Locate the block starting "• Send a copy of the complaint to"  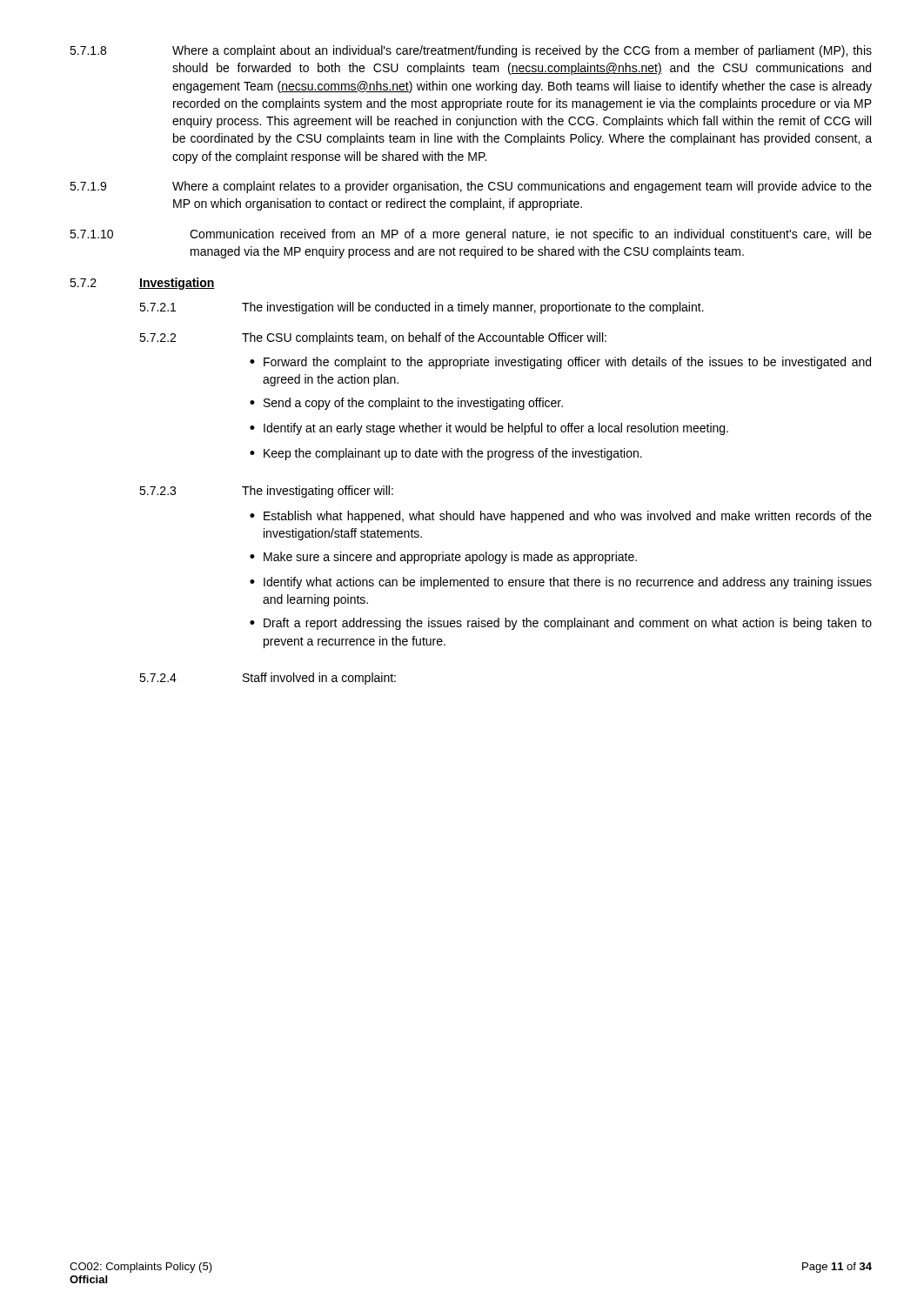click(x=557, y=404)
